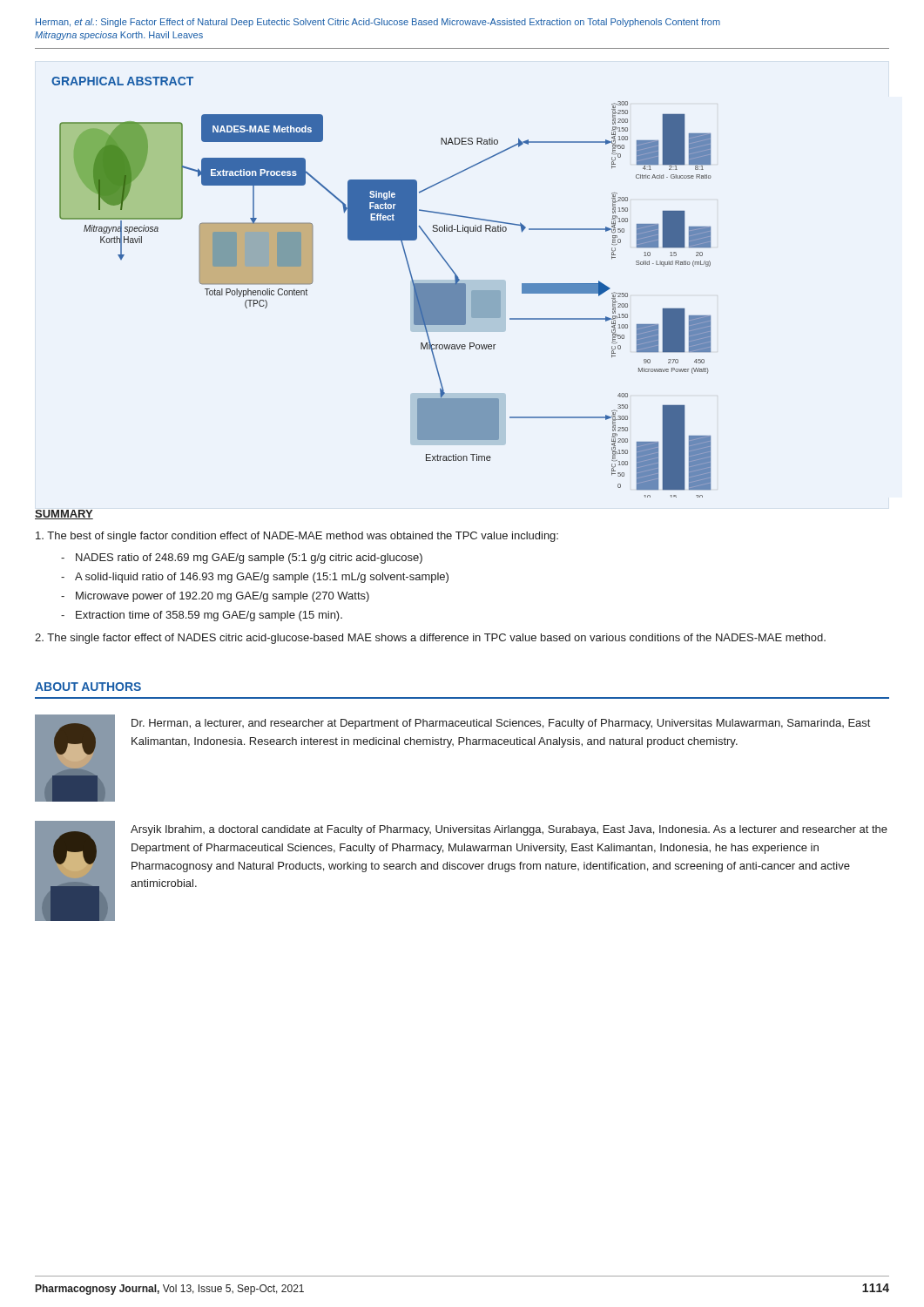Screen dimensions: 1307x924
Task: Locate the infographic
Action: tap(462, 297)
